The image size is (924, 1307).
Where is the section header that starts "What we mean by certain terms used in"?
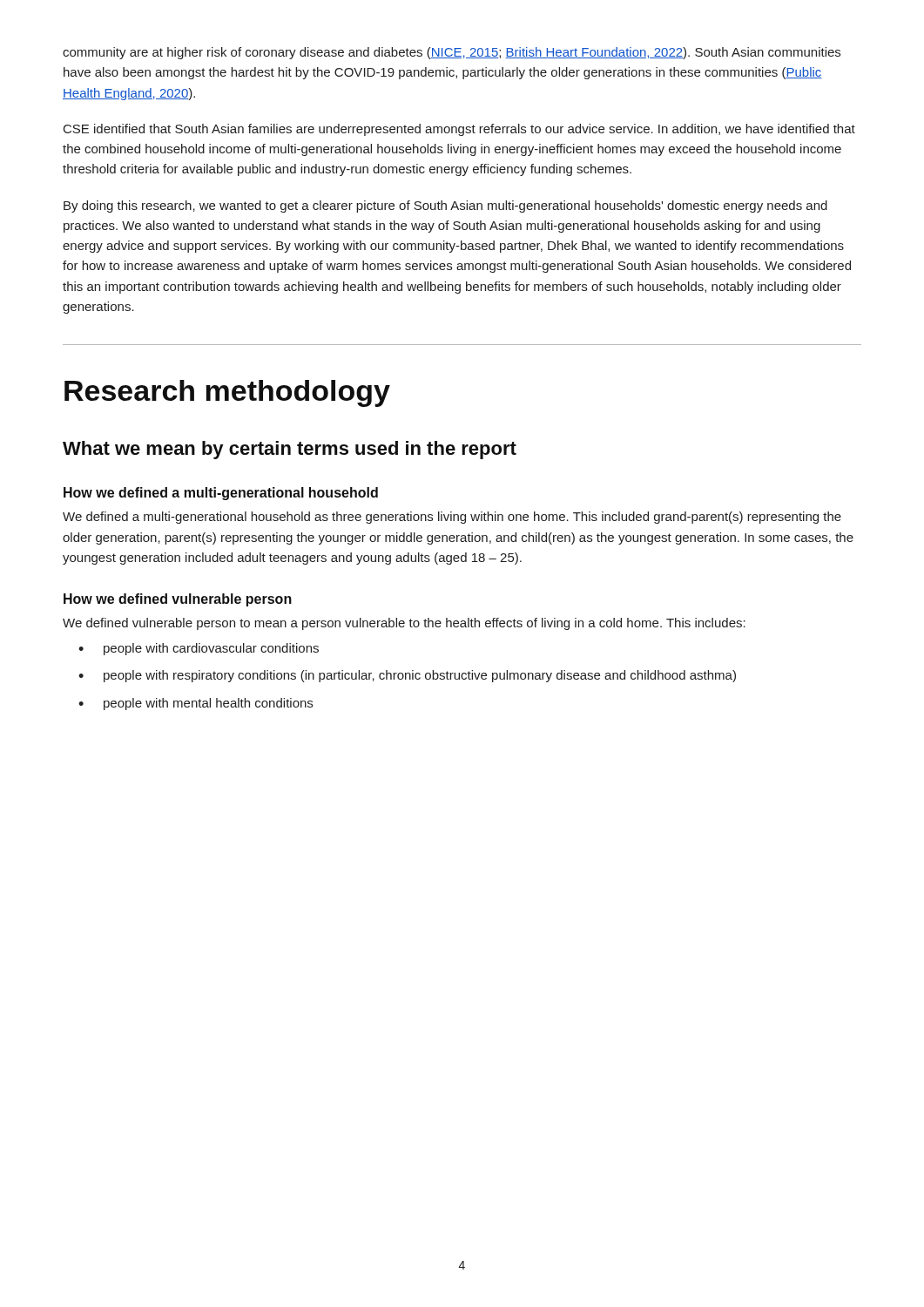coord(462,449)
